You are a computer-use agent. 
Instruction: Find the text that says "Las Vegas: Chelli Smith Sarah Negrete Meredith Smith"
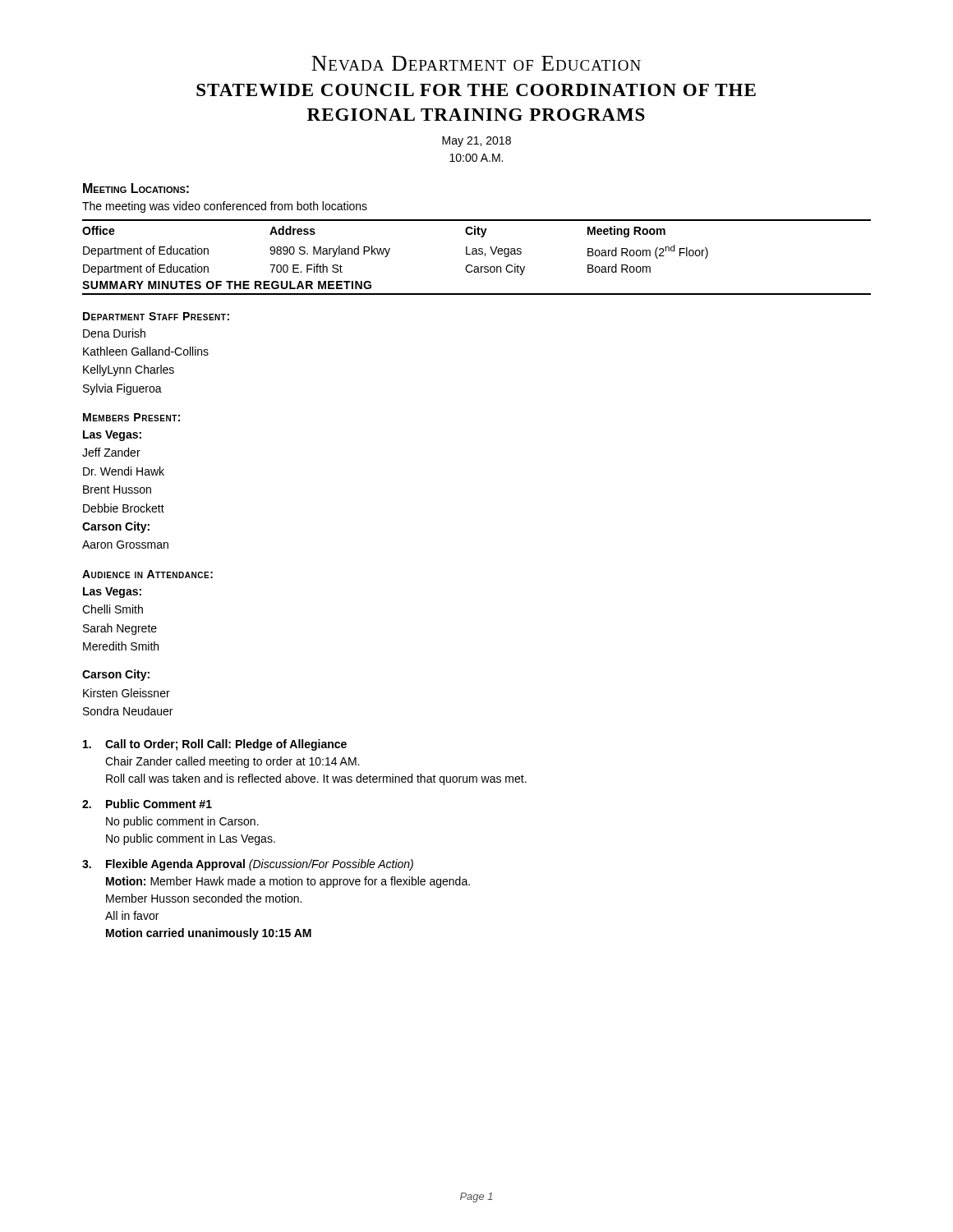pos(121,619)
